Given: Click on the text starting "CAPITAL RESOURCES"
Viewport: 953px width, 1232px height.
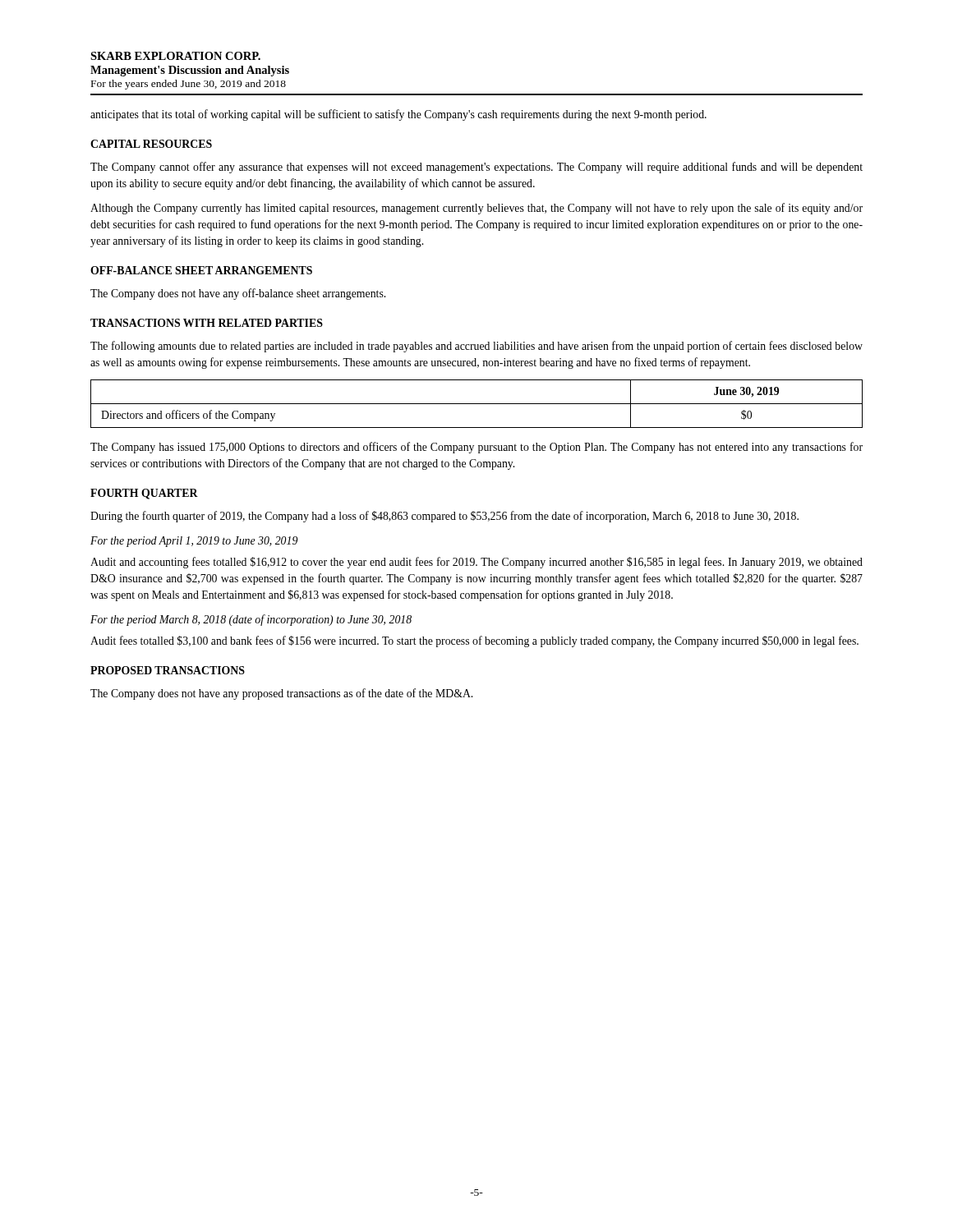Looking at the screenshot, I should [151, 144].
